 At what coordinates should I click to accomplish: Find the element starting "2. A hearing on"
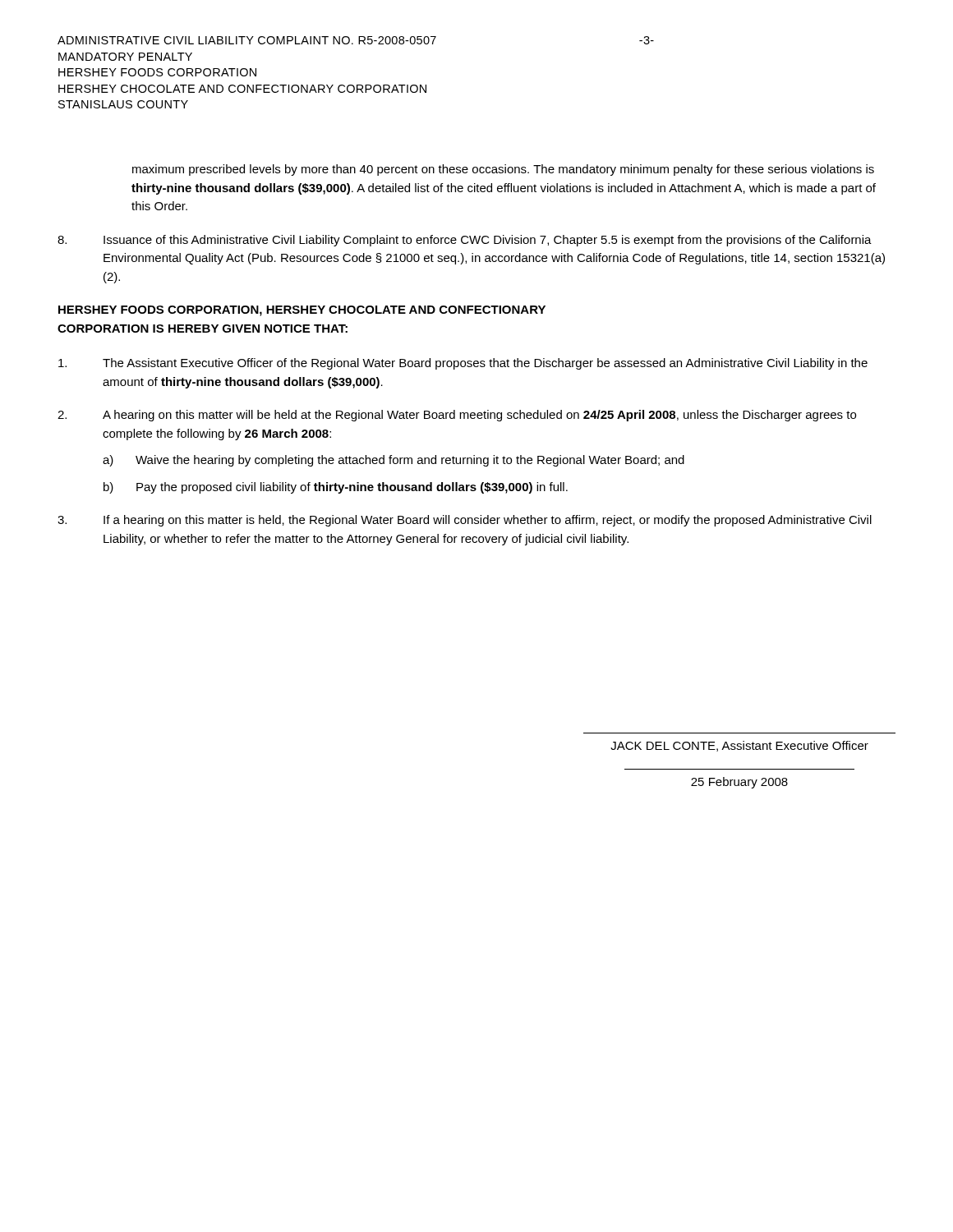476,451
